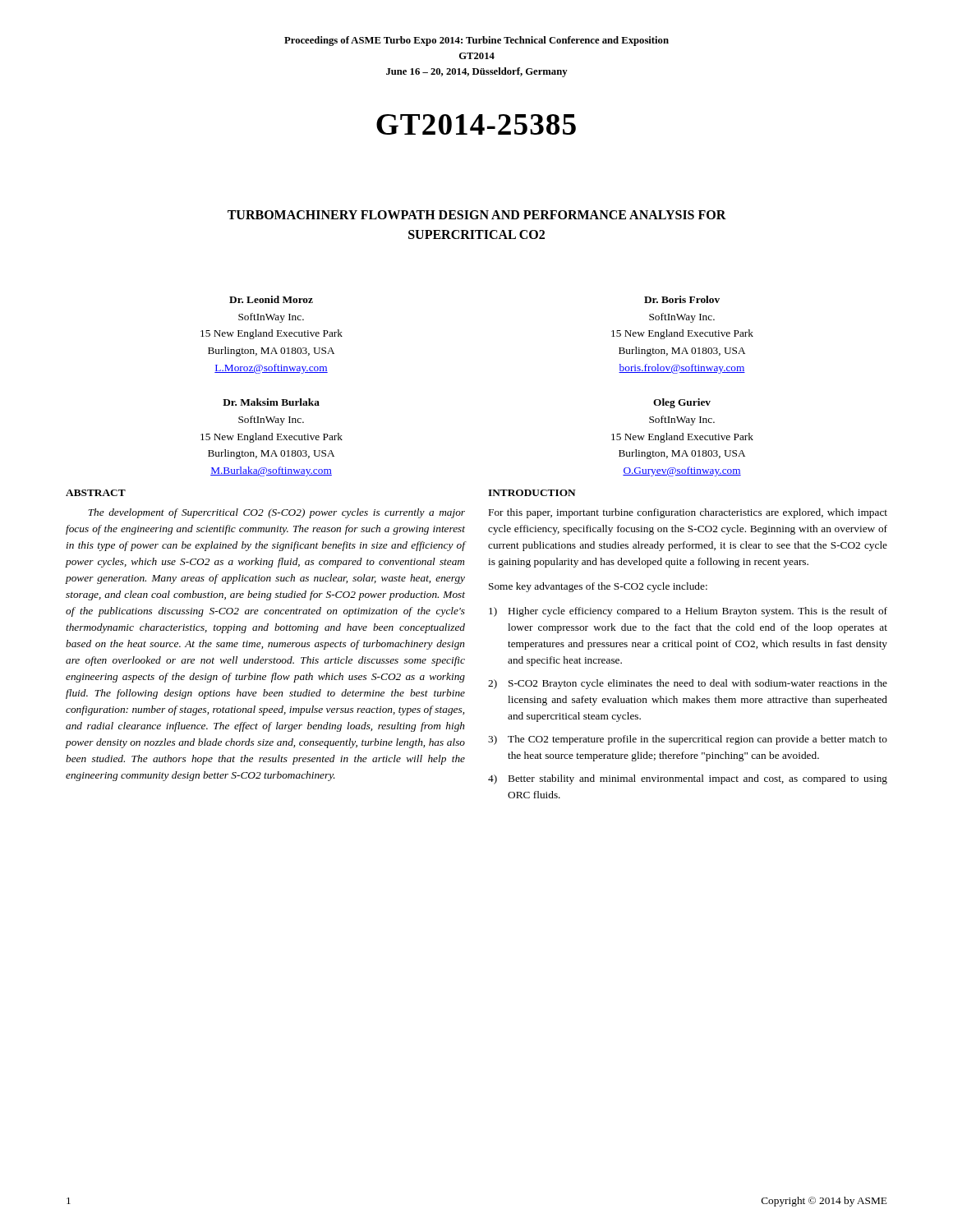Click on the region starting "Dr. Boris Frolov SoftInWay Inc. 15"

tap(682, 333)
